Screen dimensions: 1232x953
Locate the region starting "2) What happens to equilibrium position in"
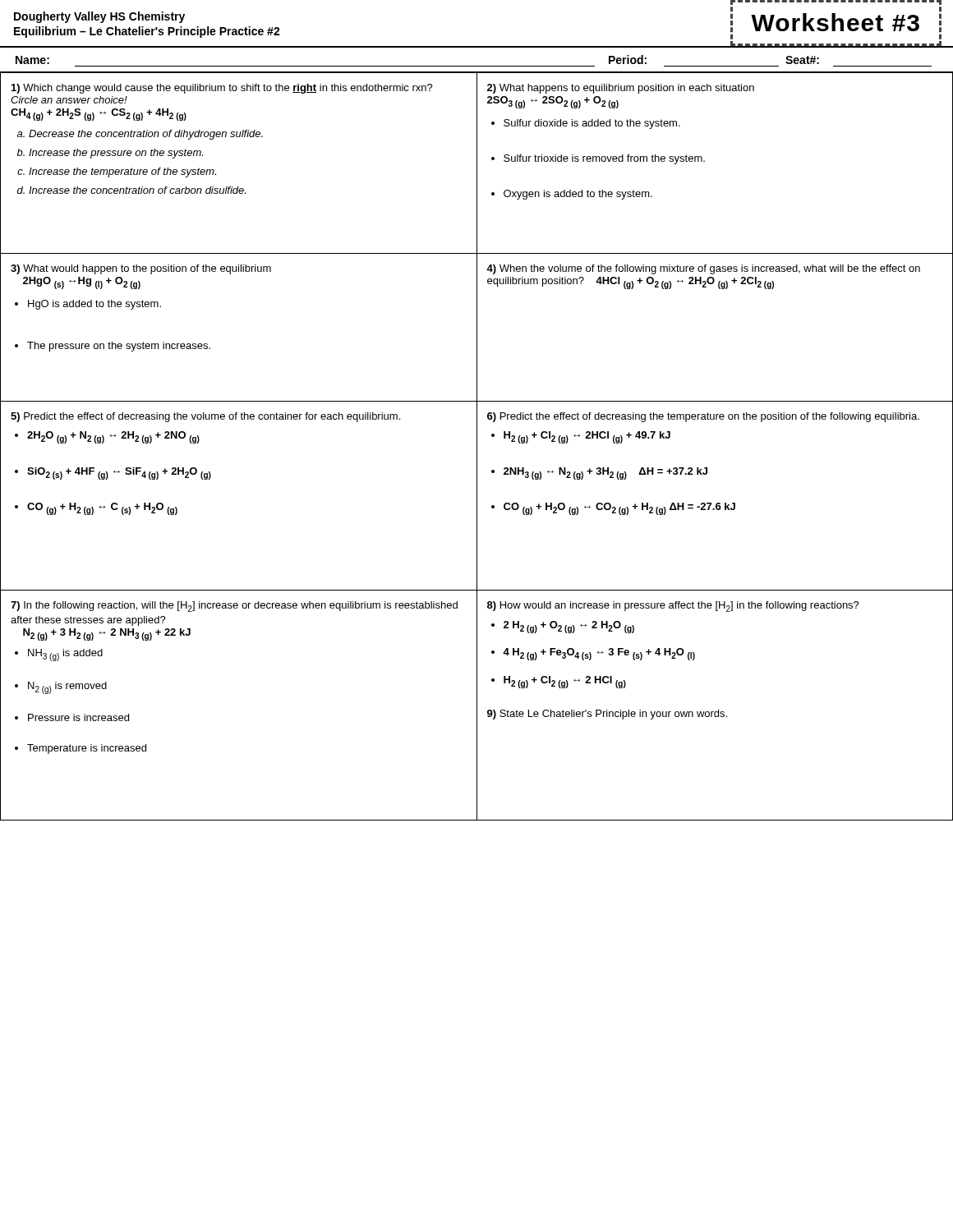[x=621, y=89]
